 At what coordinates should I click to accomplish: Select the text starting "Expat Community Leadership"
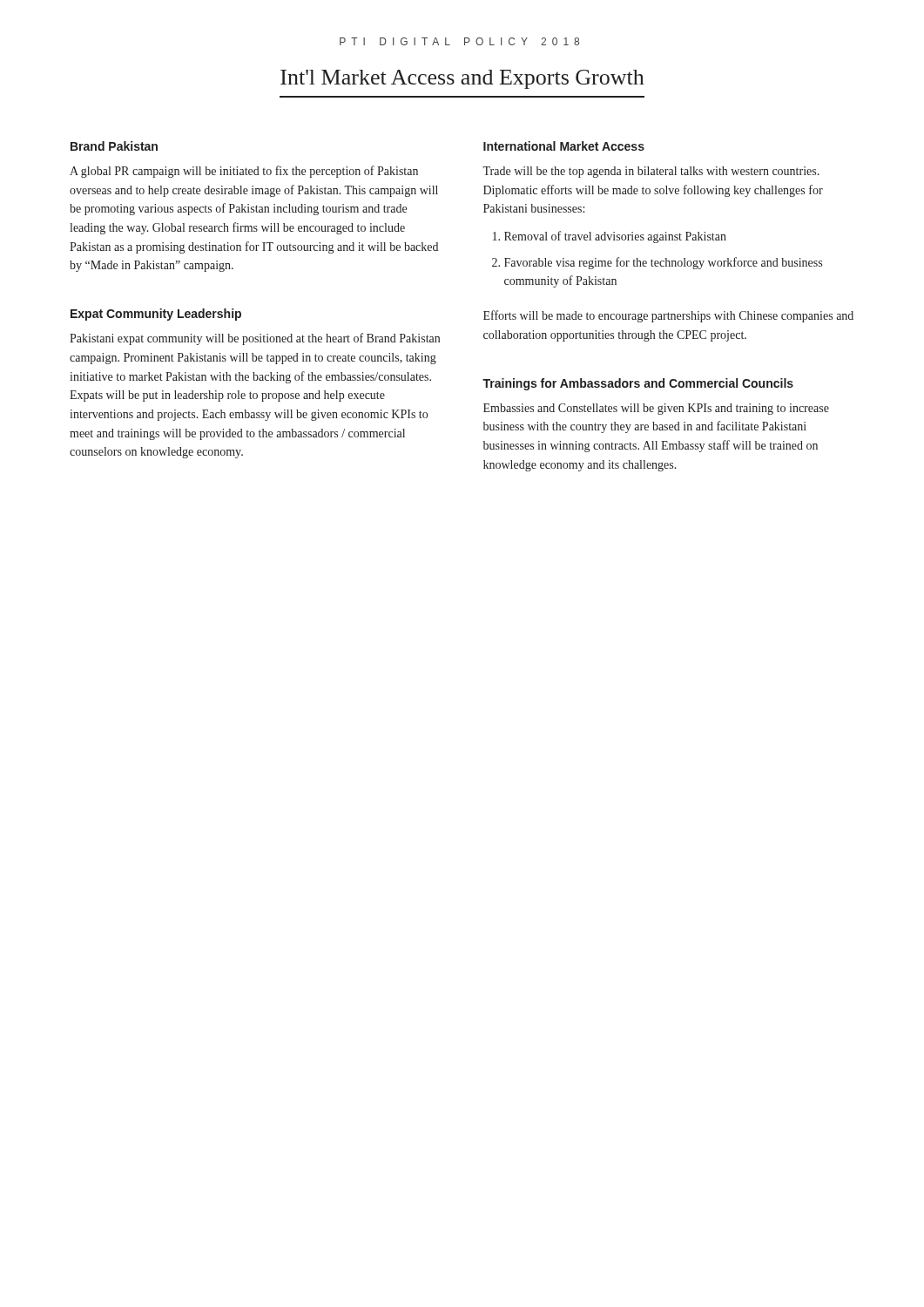coord(156,314)
